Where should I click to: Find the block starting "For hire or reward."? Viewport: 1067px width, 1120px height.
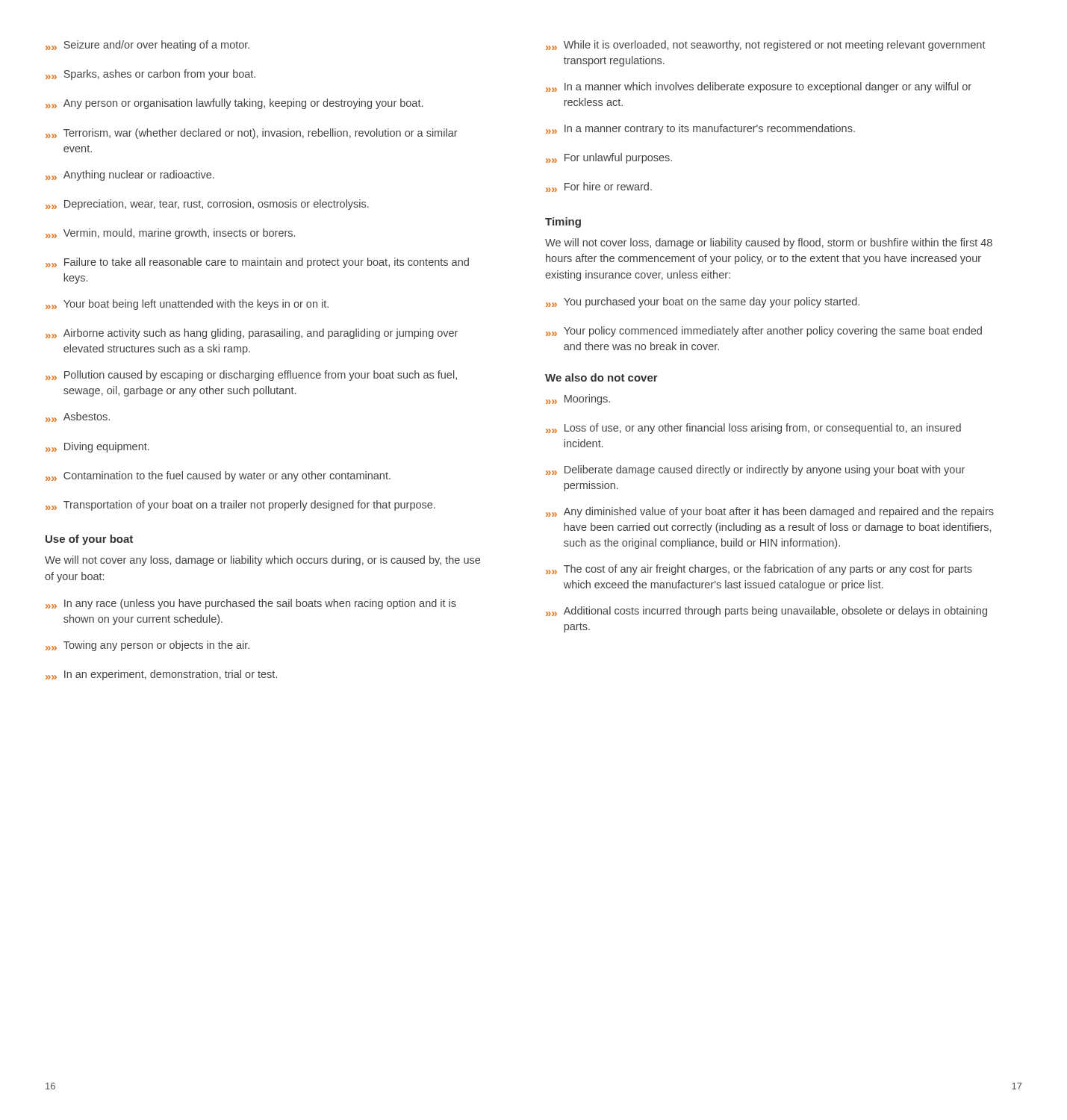(599, 189)
